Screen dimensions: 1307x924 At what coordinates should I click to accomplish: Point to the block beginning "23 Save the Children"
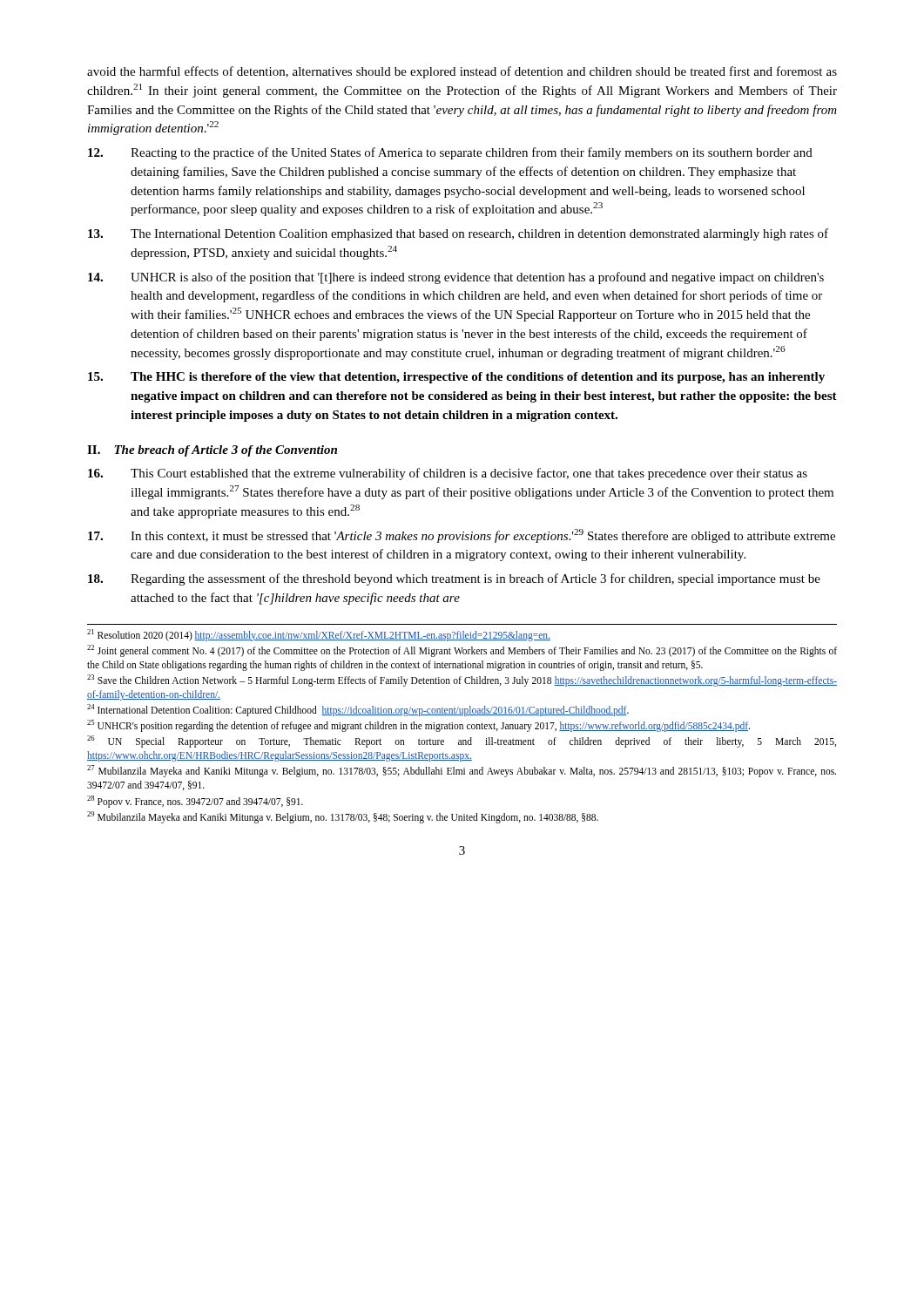click(462, 686)
